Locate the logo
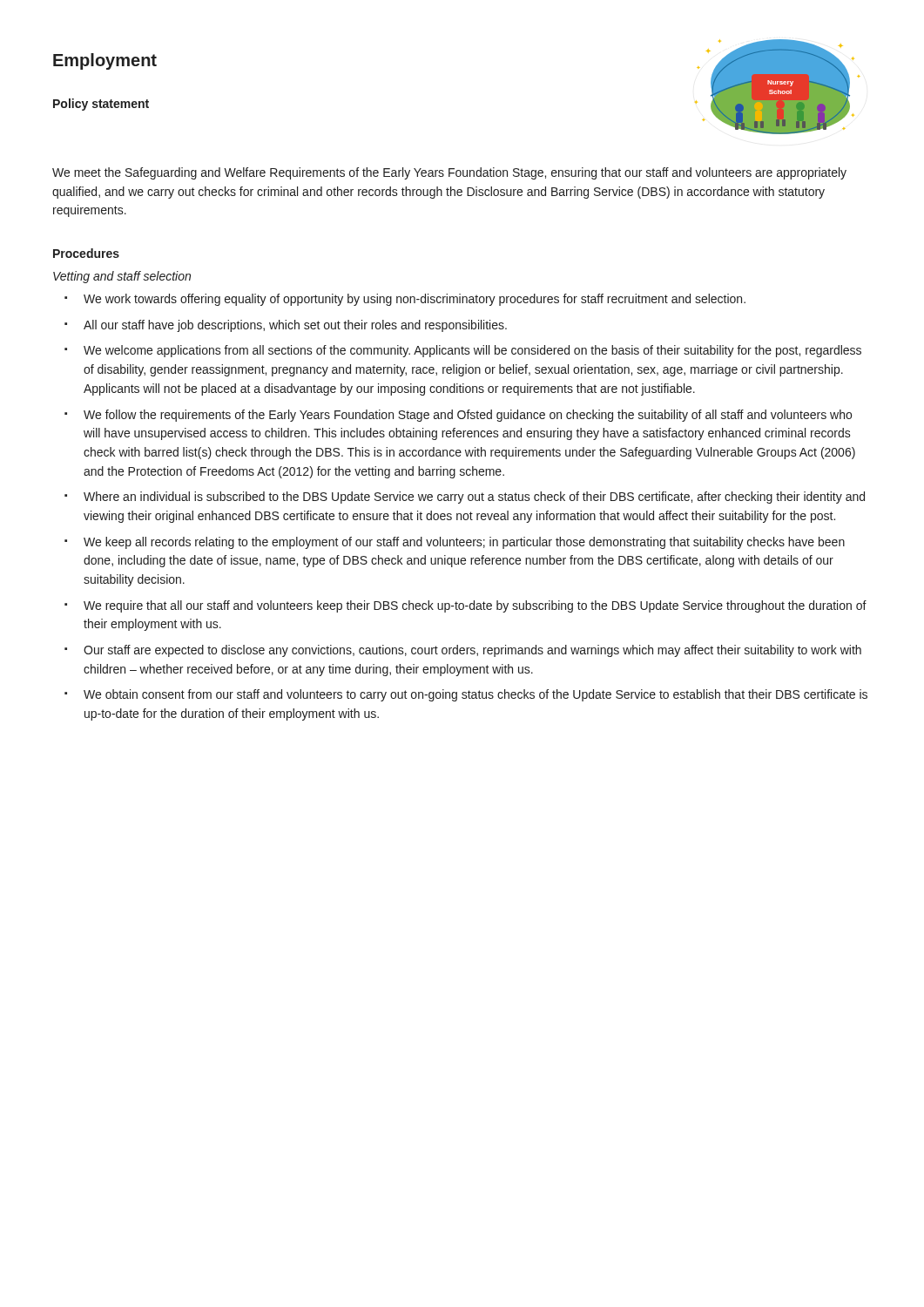Screen dimensions: 1307x924 click(x=780, y=91)
